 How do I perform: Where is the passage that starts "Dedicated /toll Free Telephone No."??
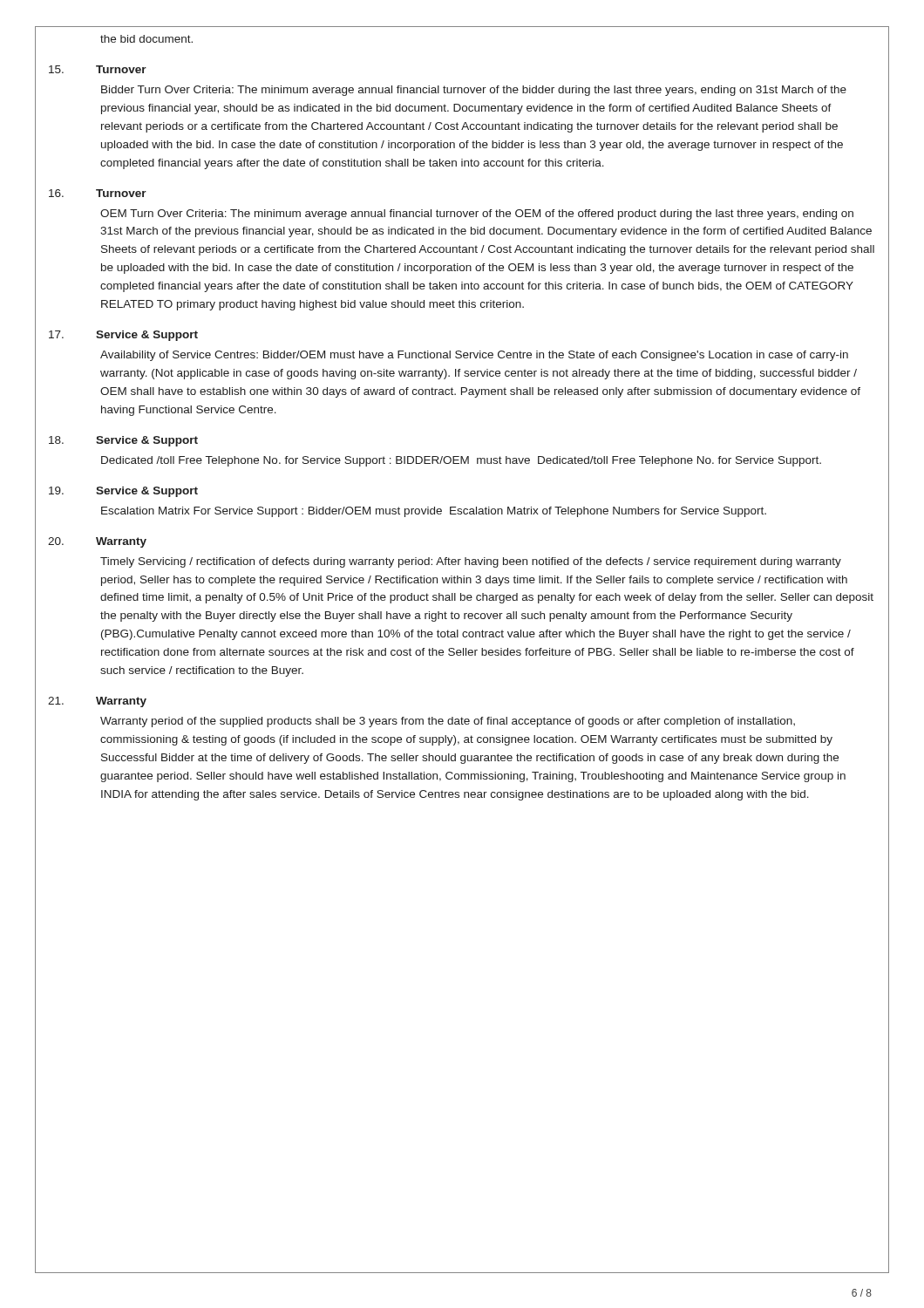point(461,460)
